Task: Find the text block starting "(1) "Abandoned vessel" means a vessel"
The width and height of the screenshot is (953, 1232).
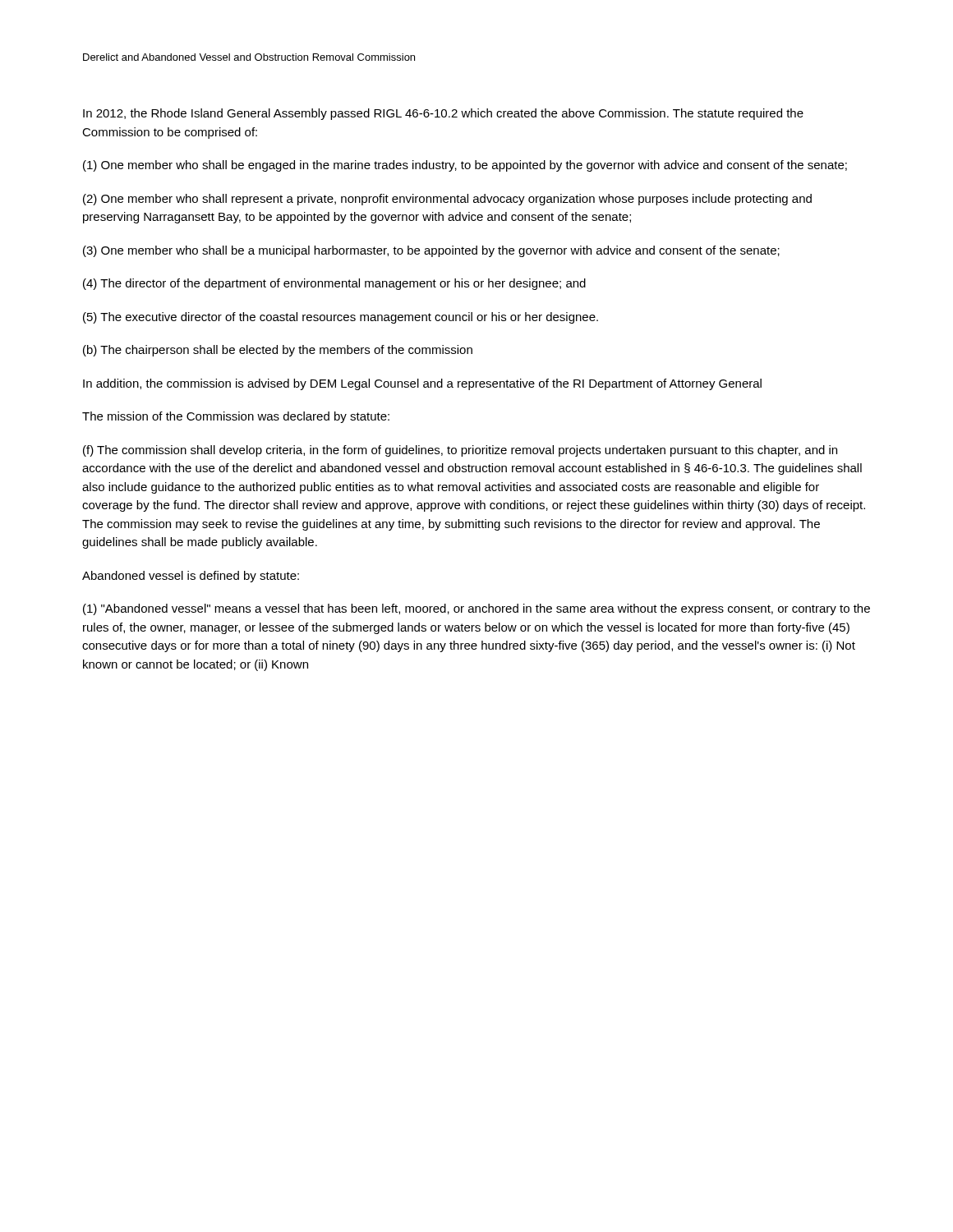Action: tap(476, 636)
